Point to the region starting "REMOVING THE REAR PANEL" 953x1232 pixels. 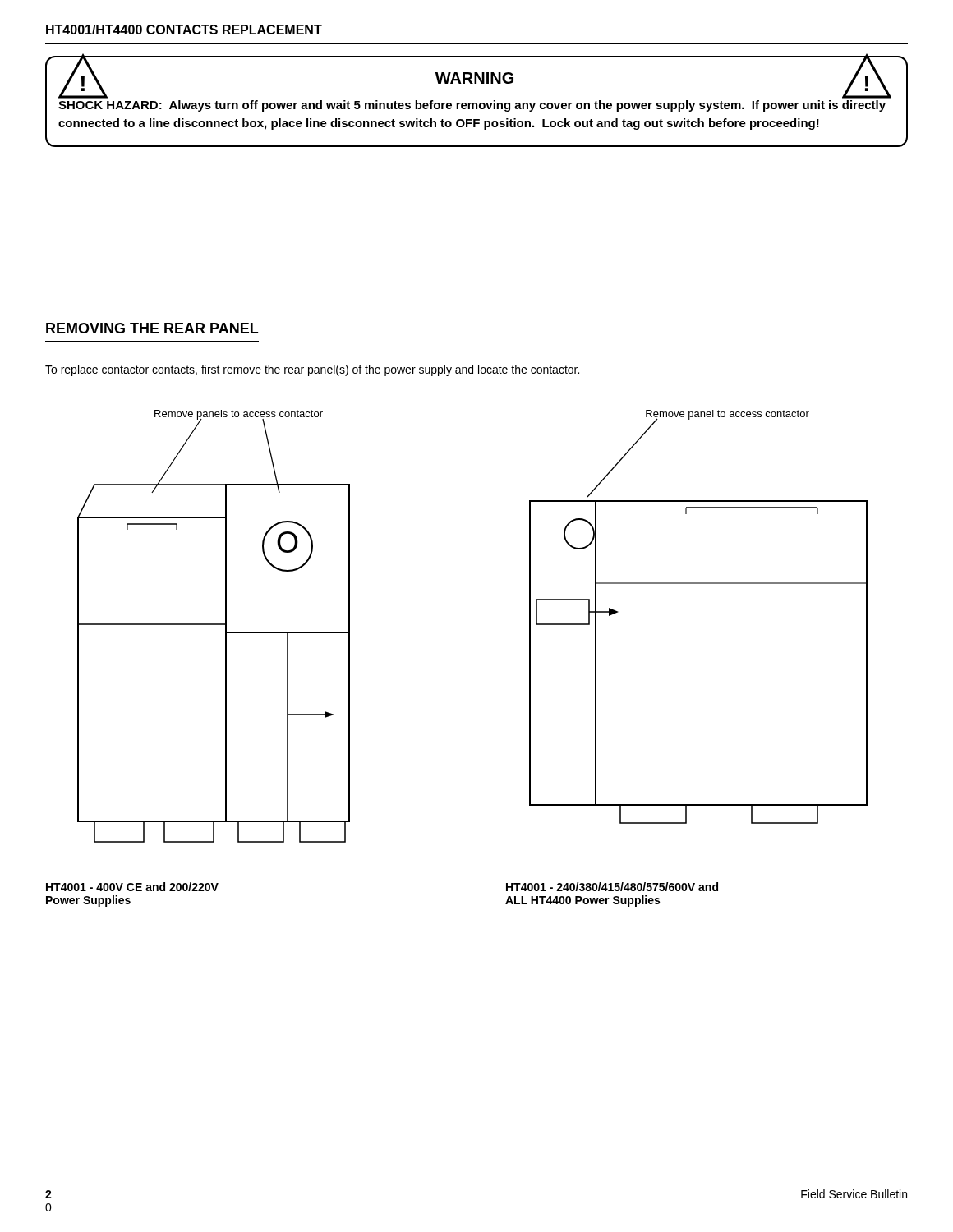[152, 331]
